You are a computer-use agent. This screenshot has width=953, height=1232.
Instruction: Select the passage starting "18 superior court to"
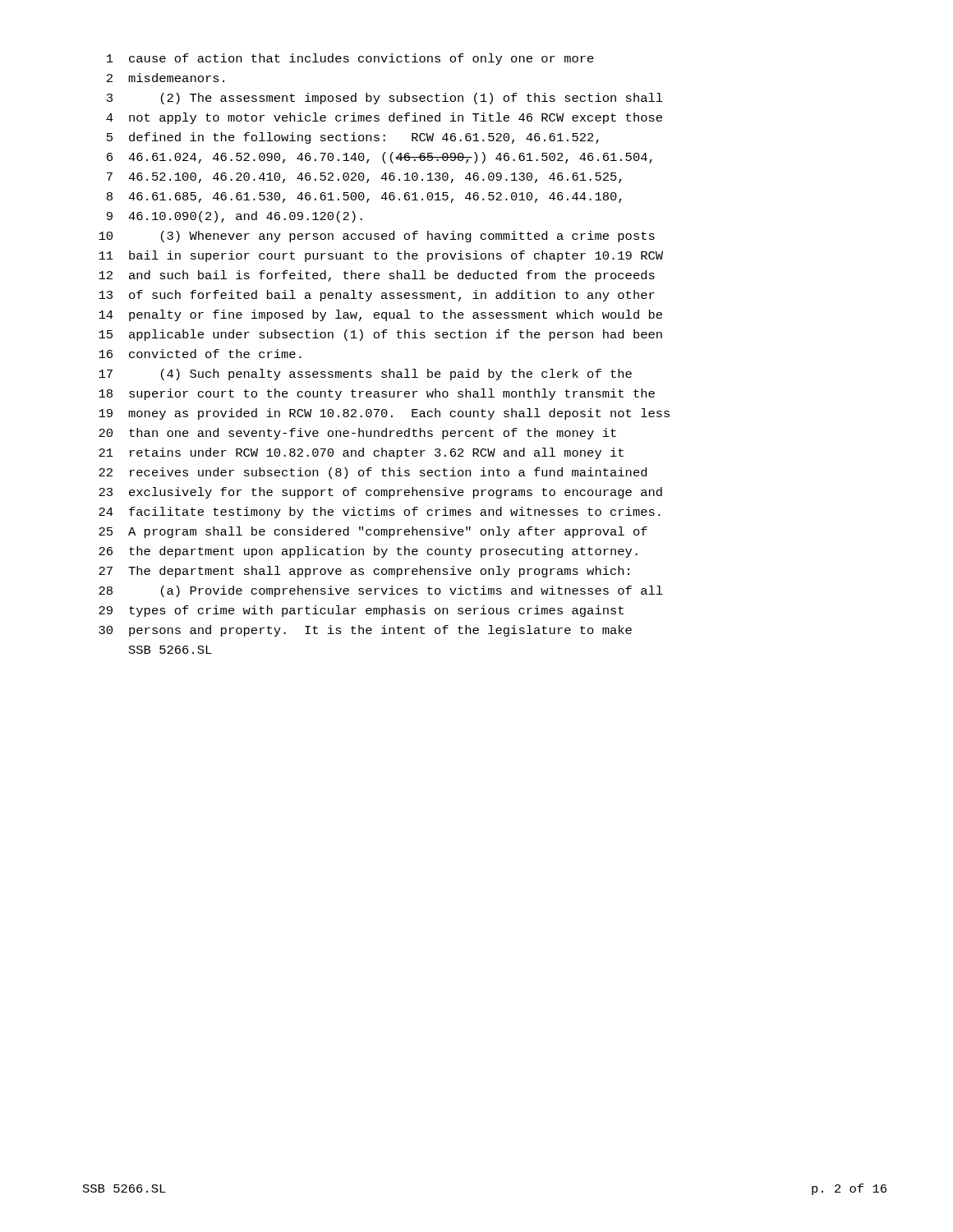tap(485, 394)
